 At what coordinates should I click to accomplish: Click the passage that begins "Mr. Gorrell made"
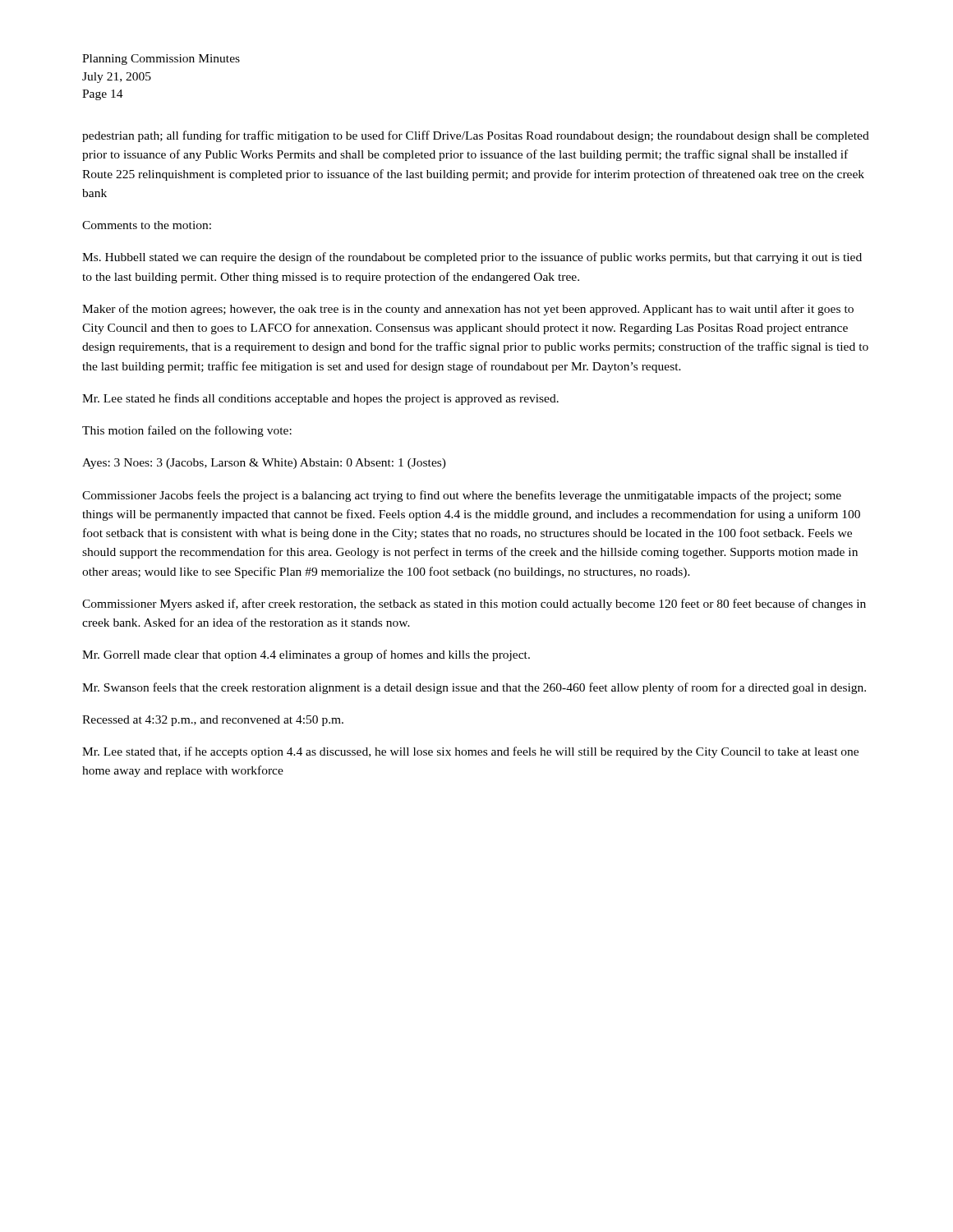pos(306,654)
